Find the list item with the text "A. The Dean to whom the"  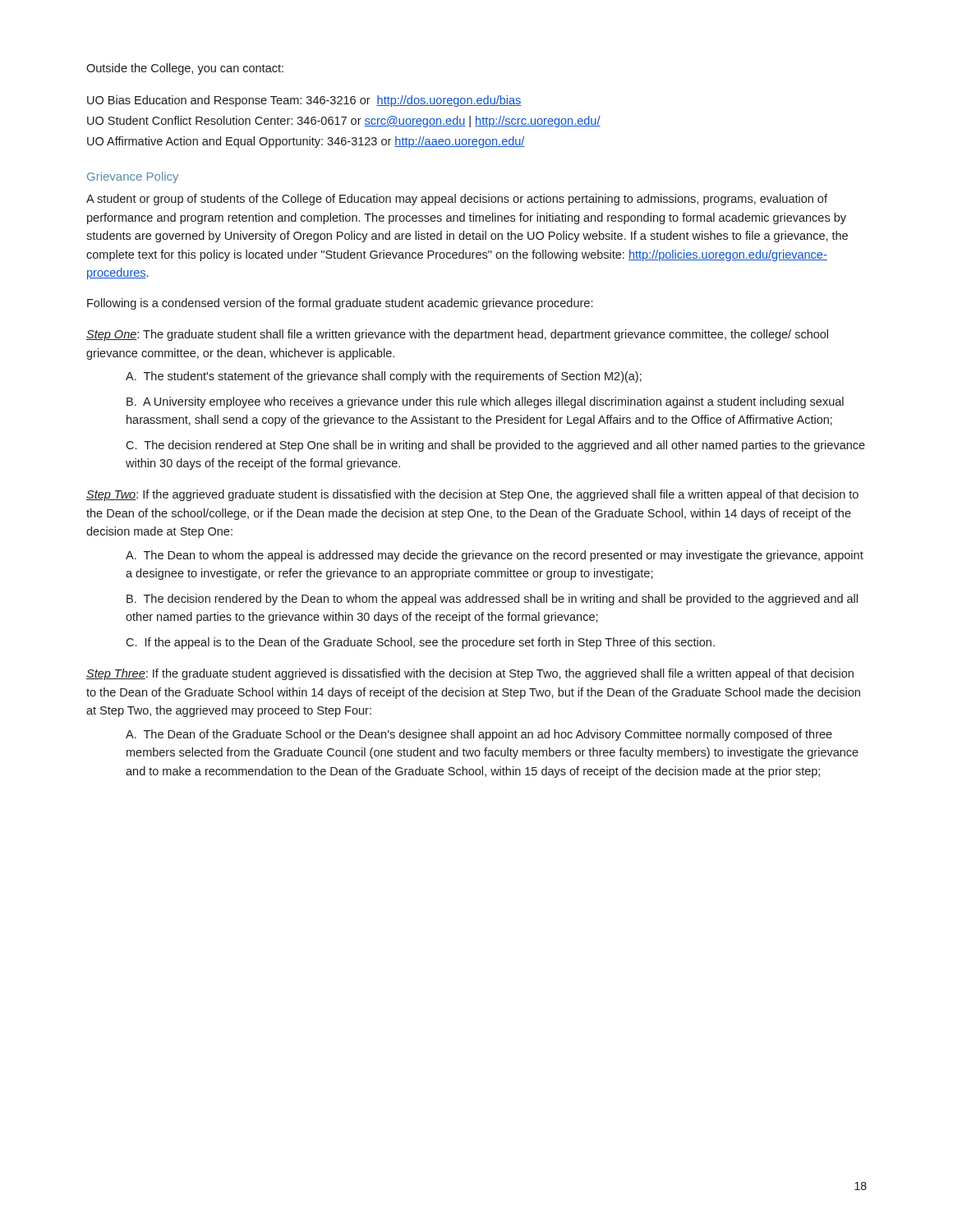[494, 564]
